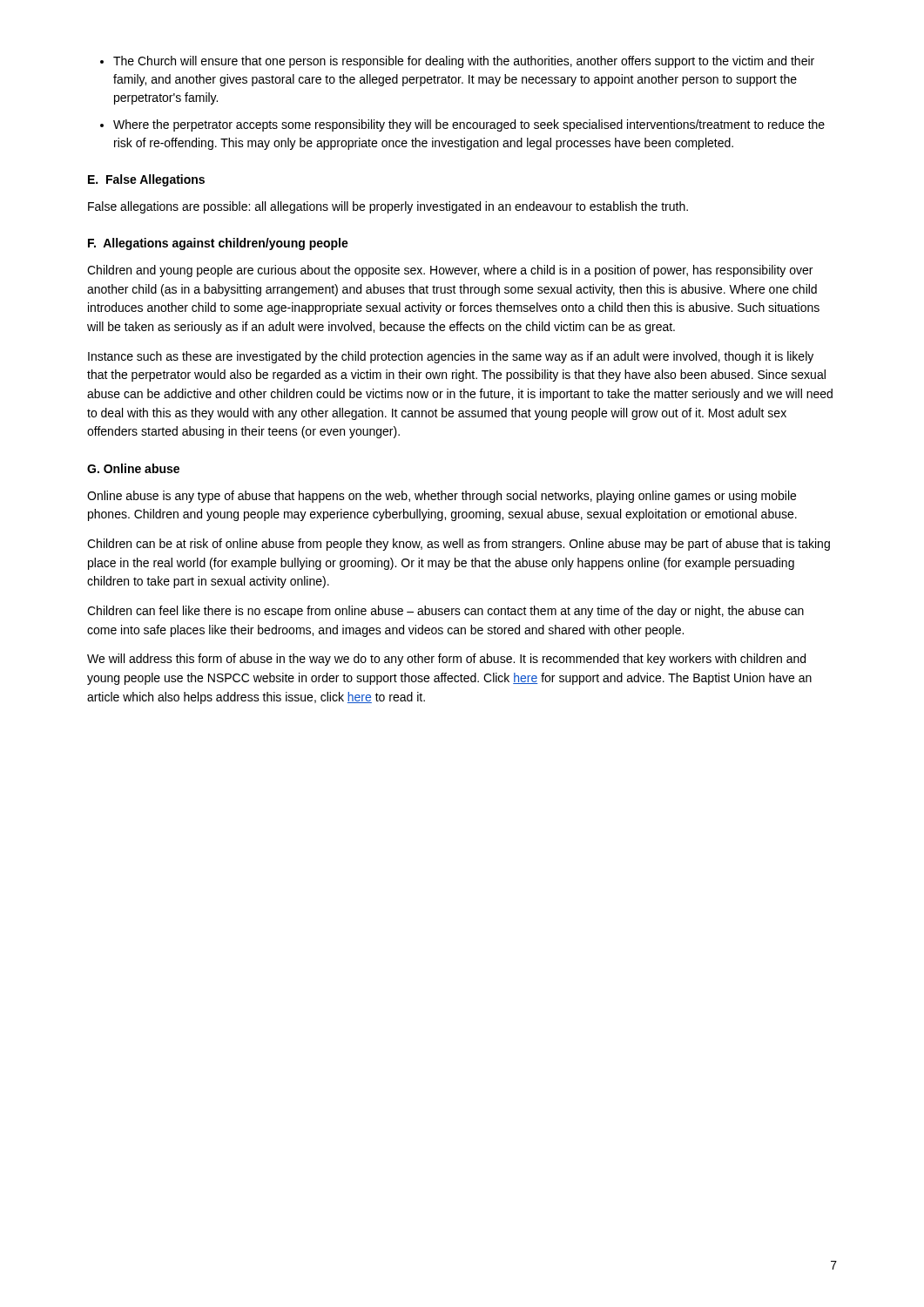The image size is (924, 1307).
Task: Point to "G. Online abuse"
Action: point(134,469)
